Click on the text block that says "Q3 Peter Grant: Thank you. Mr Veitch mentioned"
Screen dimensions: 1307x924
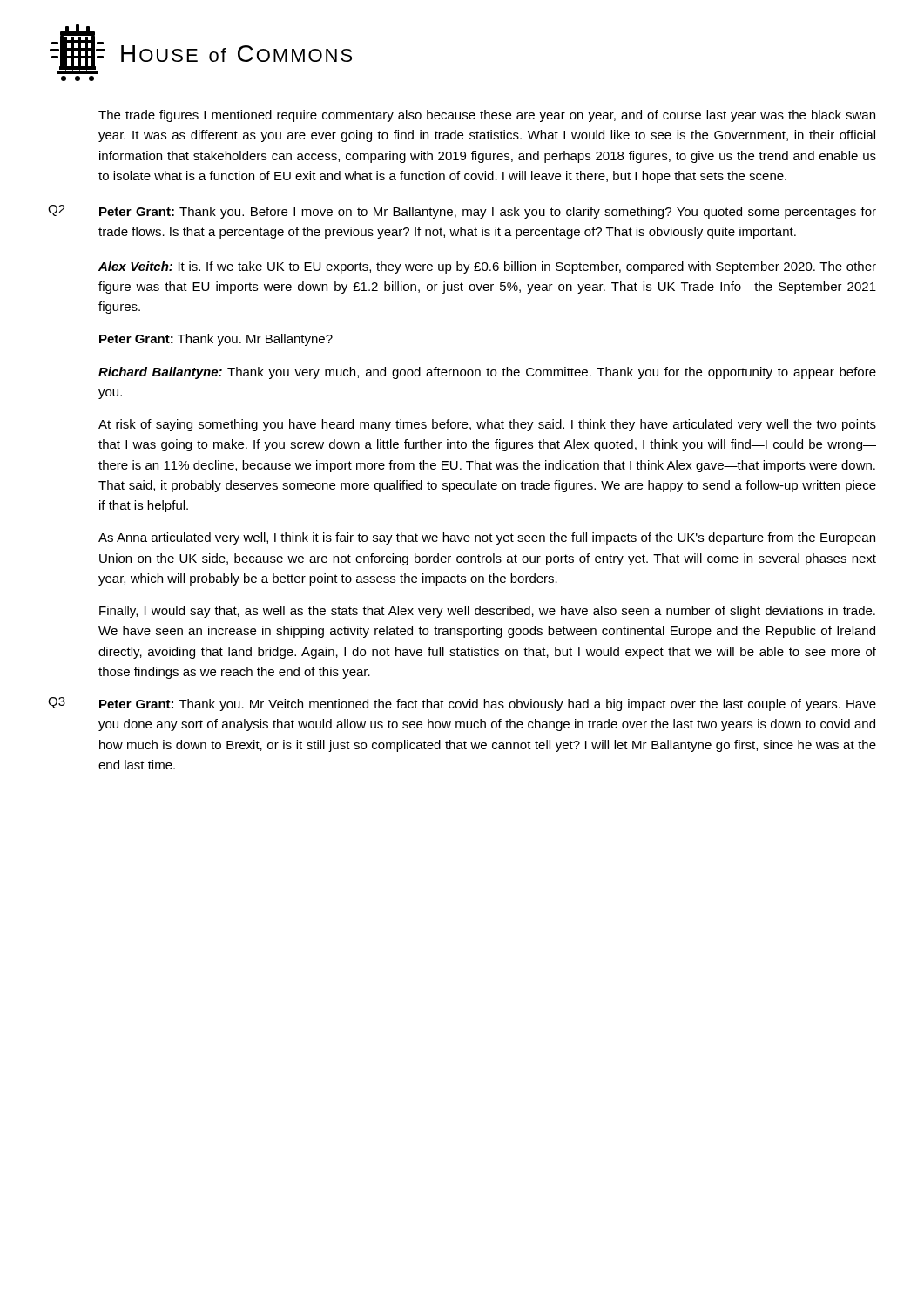tap(462, 734)
